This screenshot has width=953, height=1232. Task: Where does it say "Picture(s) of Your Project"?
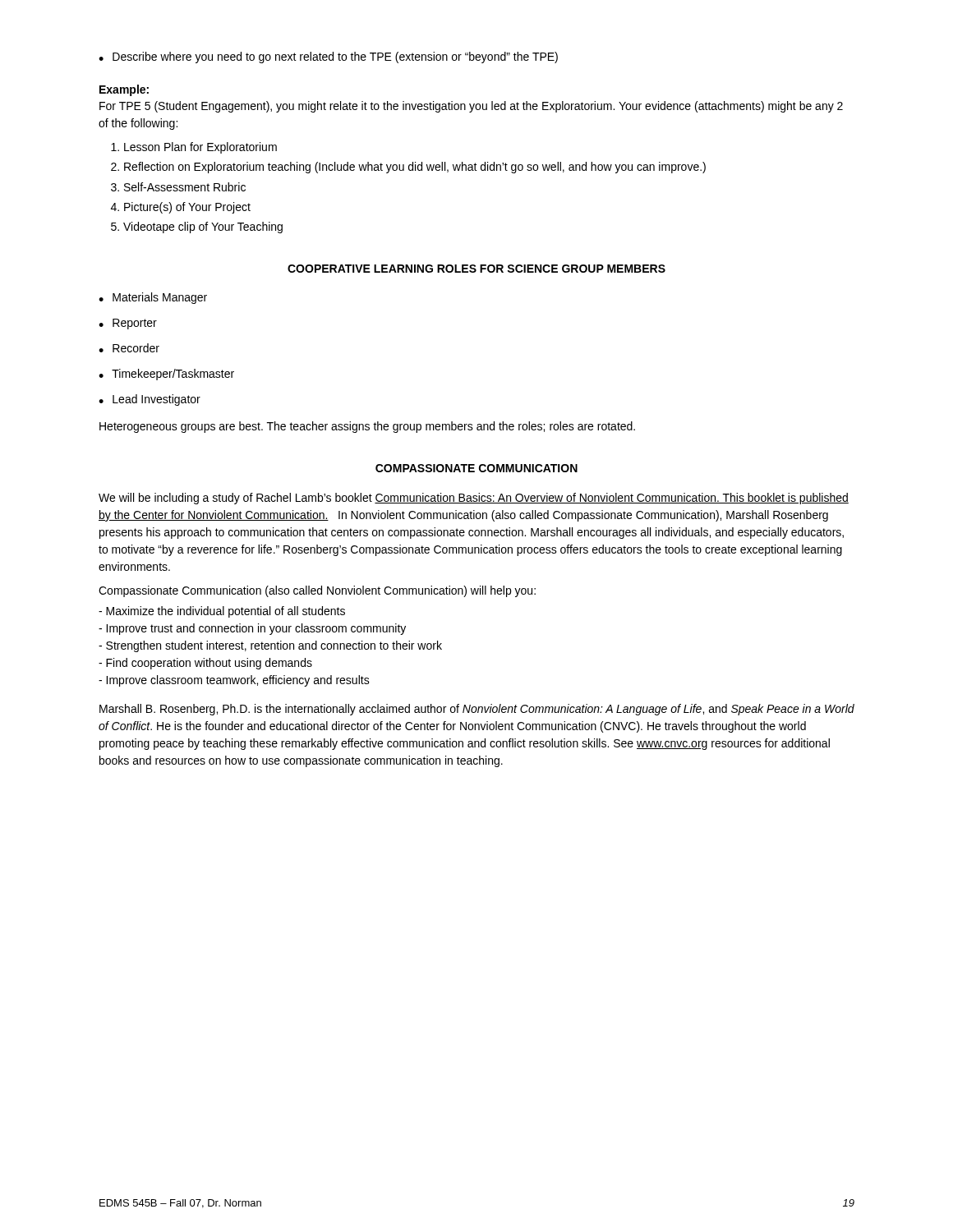click(187, 208)
